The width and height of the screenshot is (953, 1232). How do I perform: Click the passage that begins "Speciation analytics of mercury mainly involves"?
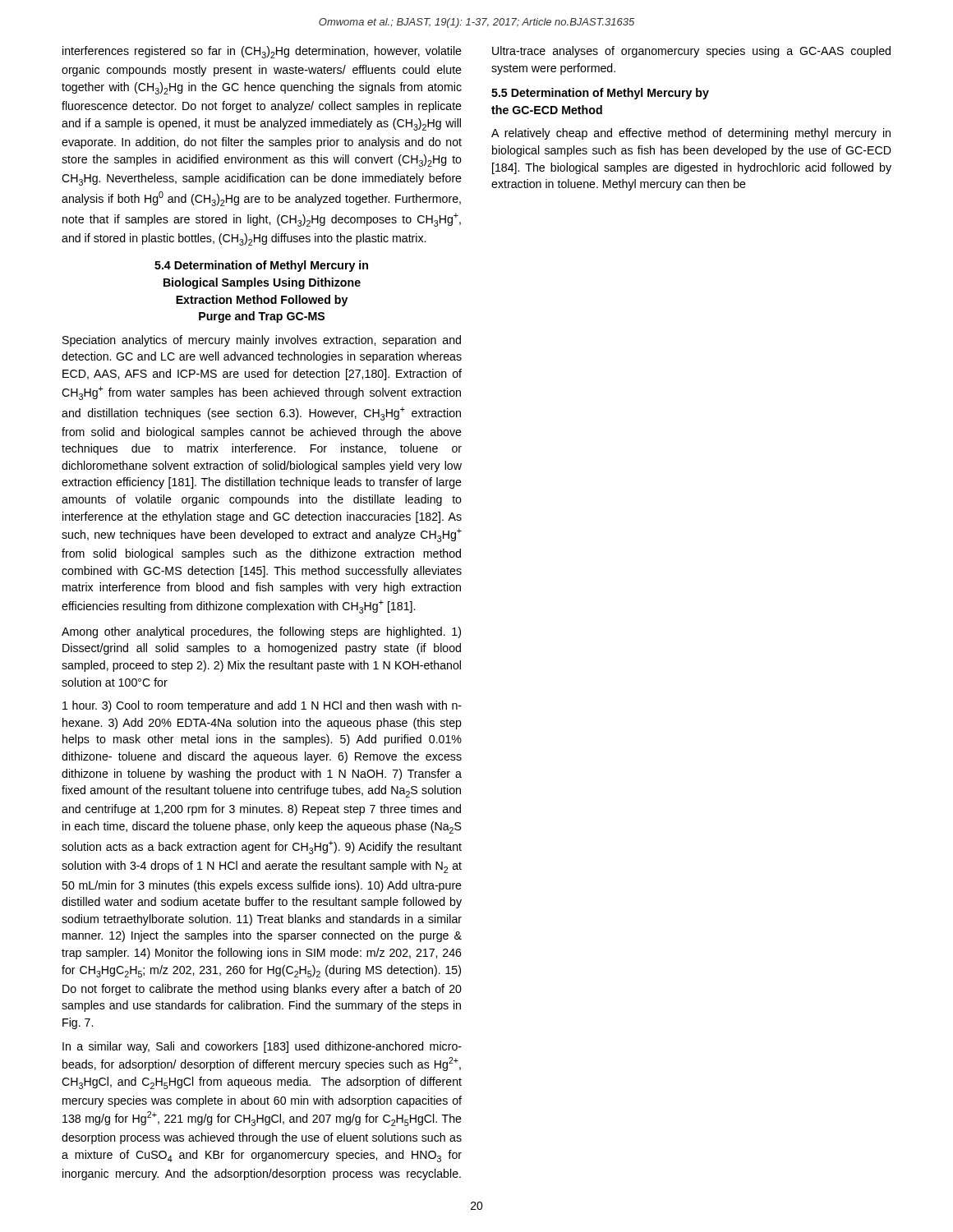tap(262, 474)
